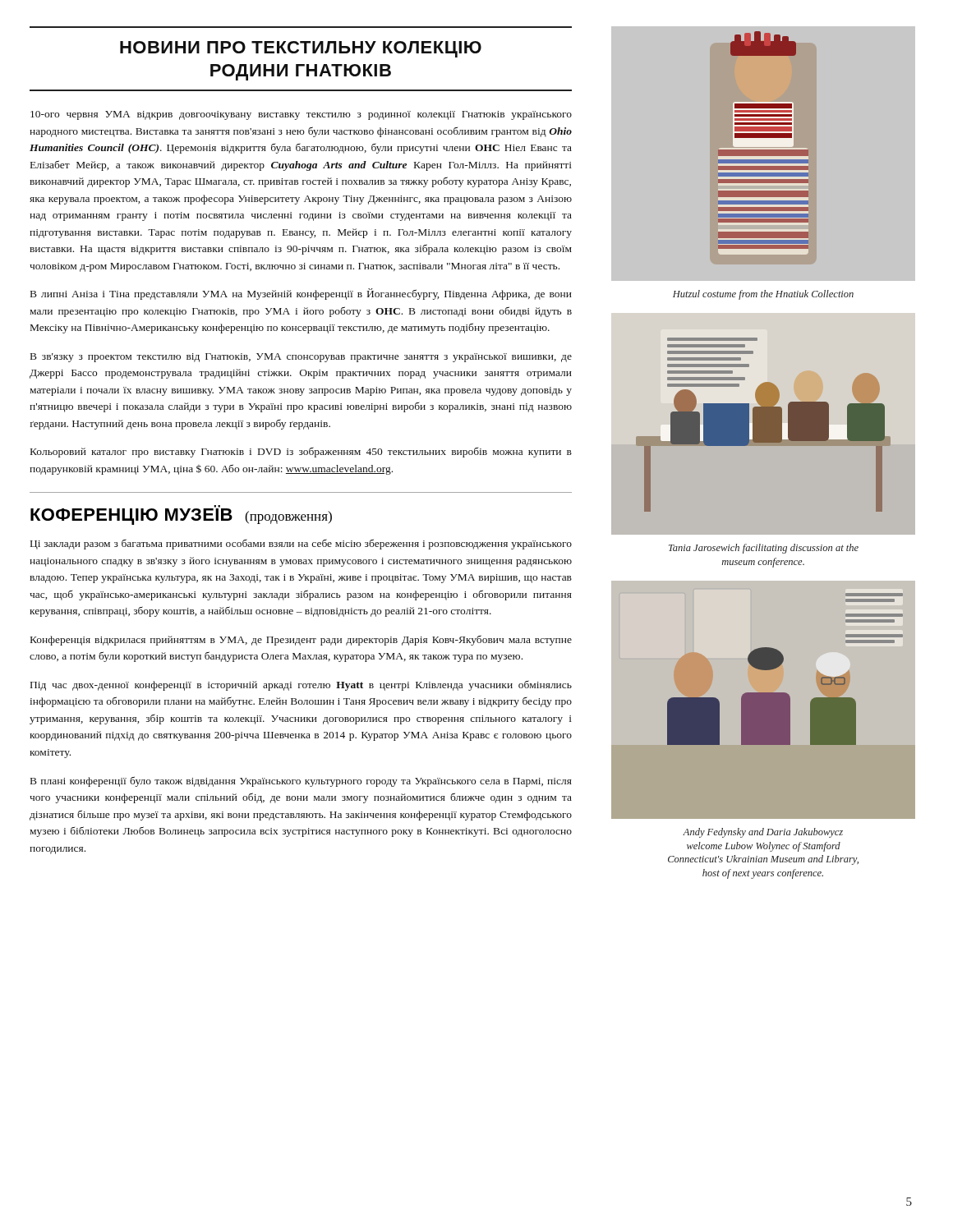
Task: Select the text block with the text "Ці заклади разом з"
Action: tap(301, 577)
